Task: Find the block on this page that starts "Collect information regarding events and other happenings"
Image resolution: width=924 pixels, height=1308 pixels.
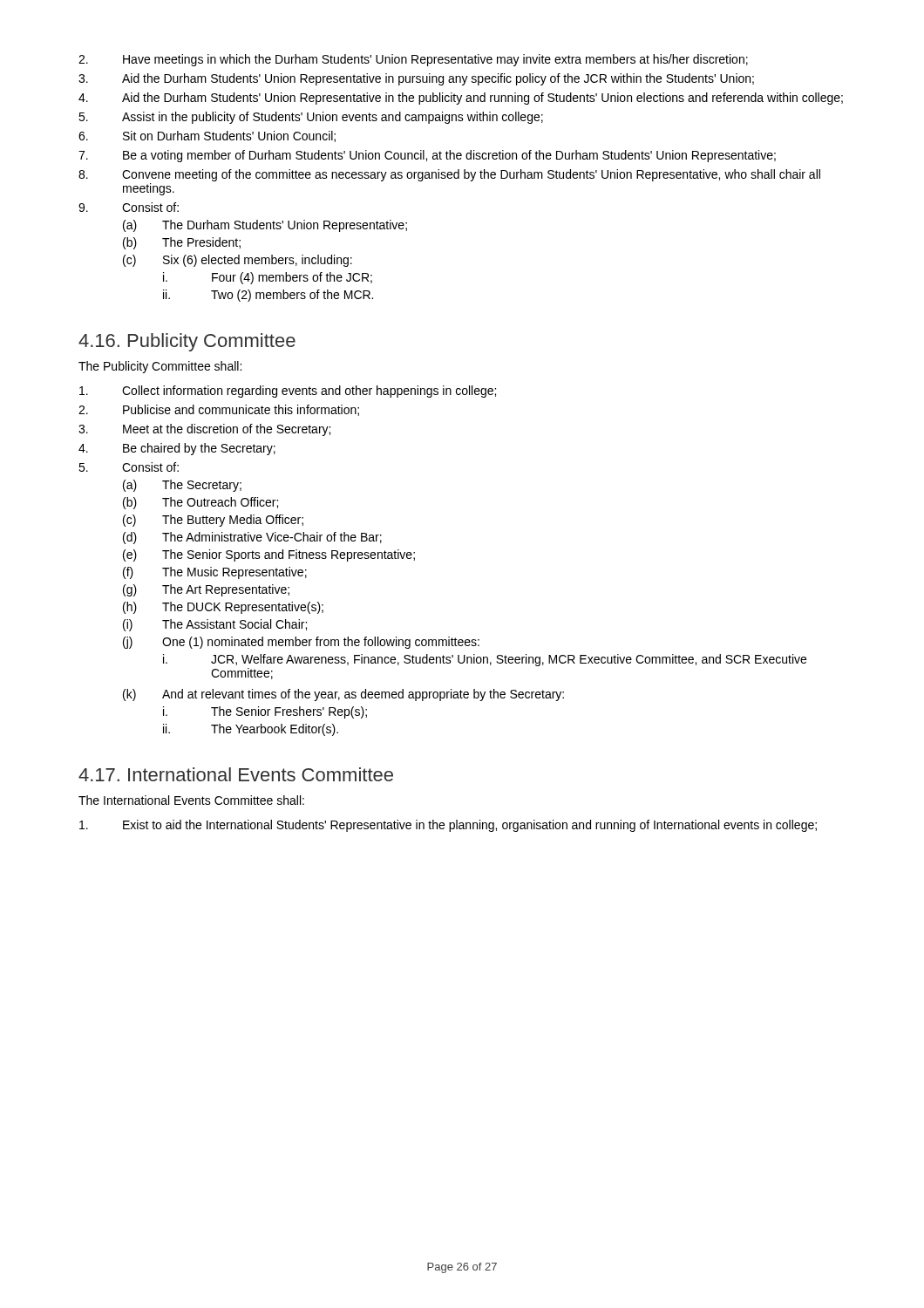Action: pyautogui.click(x=462, y=391)
